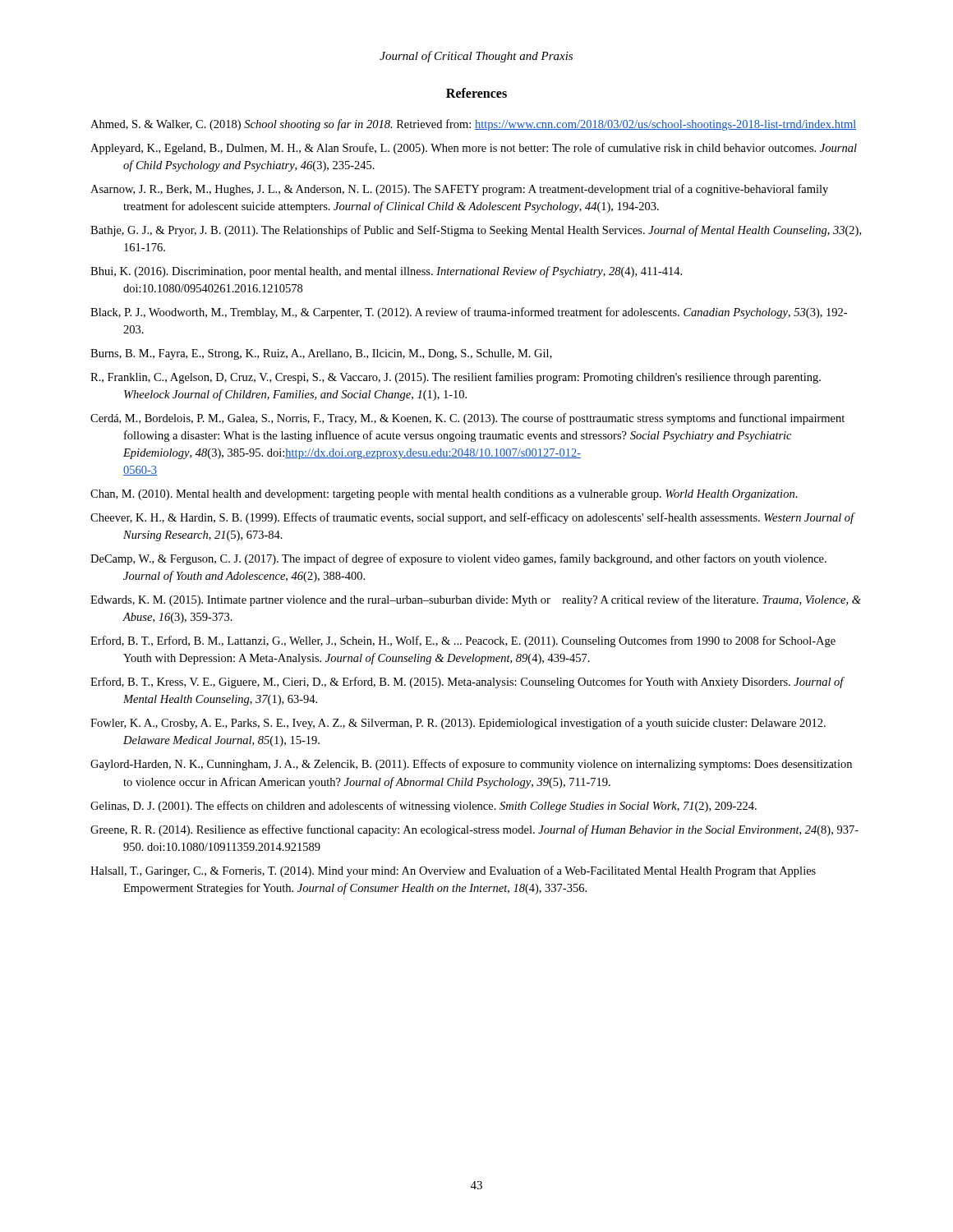Locate the list item containing "Halsall, T., Garinger, C.,"

point(453,879)
